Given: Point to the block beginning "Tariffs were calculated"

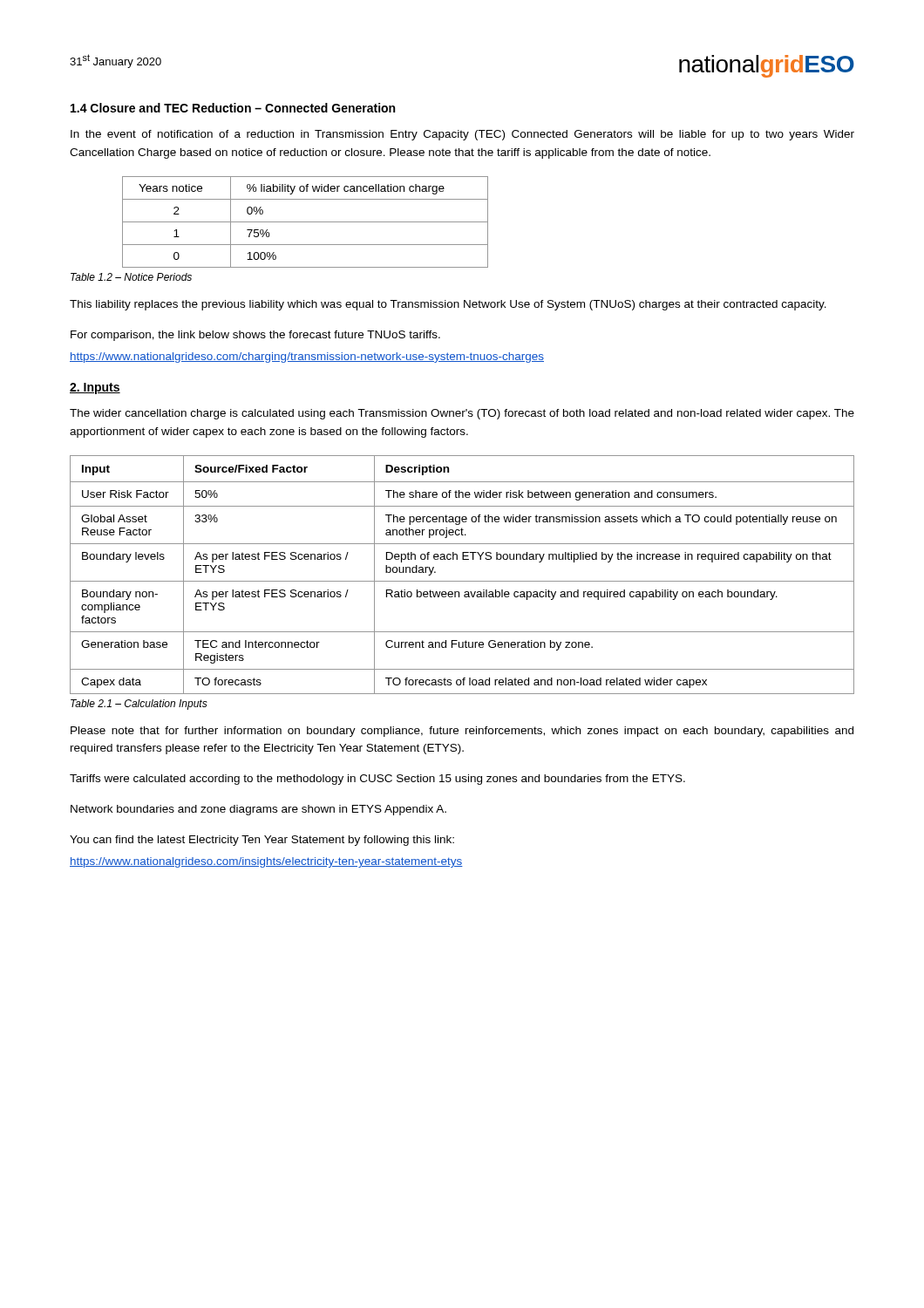Looking at the screenshot, I should coord(378,779).
